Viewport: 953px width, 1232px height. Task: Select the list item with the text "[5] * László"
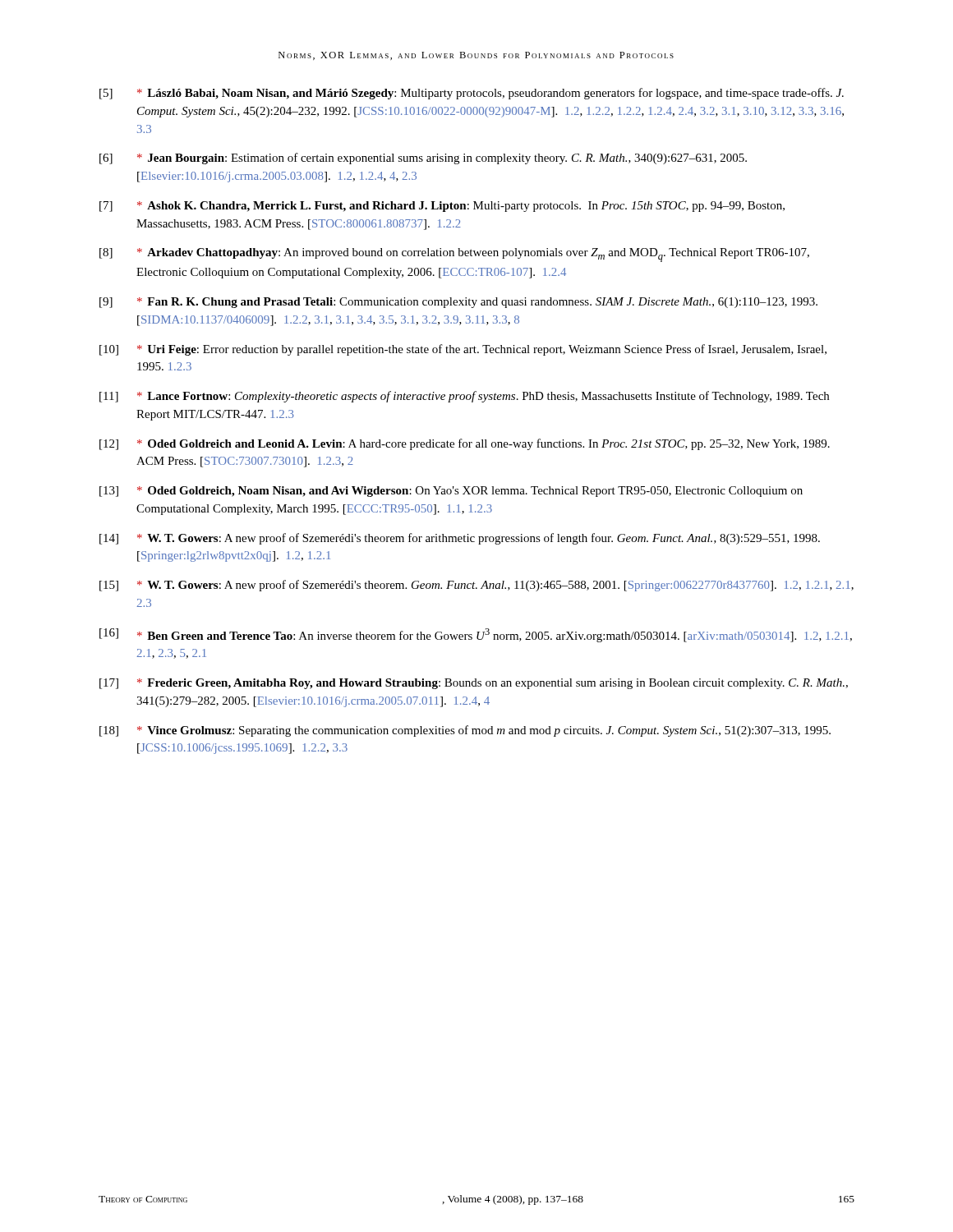(476, 111)
